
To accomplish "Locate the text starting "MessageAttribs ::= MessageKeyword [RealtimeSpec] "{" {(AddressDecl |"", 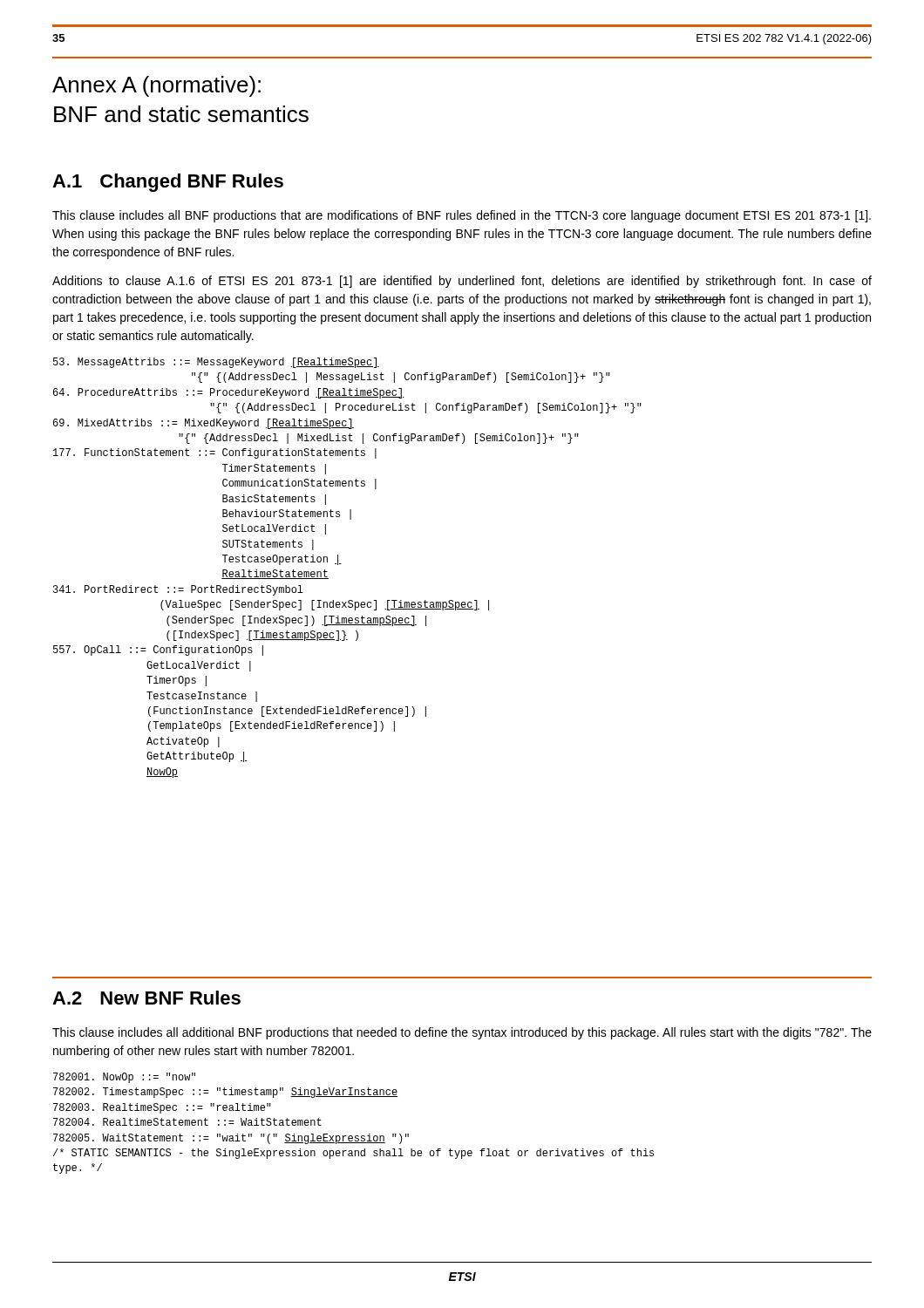I will (216, 363).
